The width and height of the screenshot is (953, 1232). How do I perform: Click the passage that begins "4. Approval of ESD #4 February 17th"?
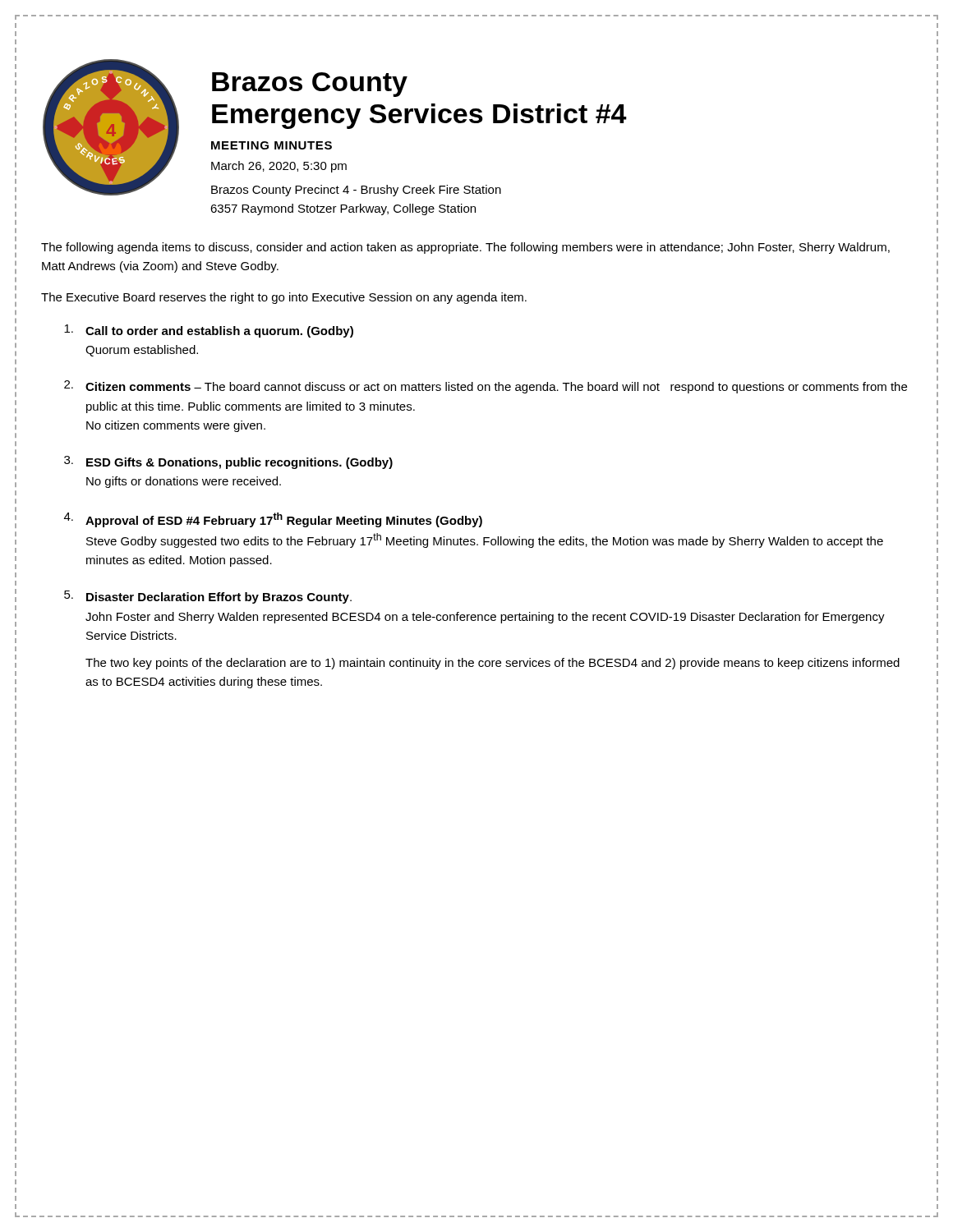coord(476,539)
